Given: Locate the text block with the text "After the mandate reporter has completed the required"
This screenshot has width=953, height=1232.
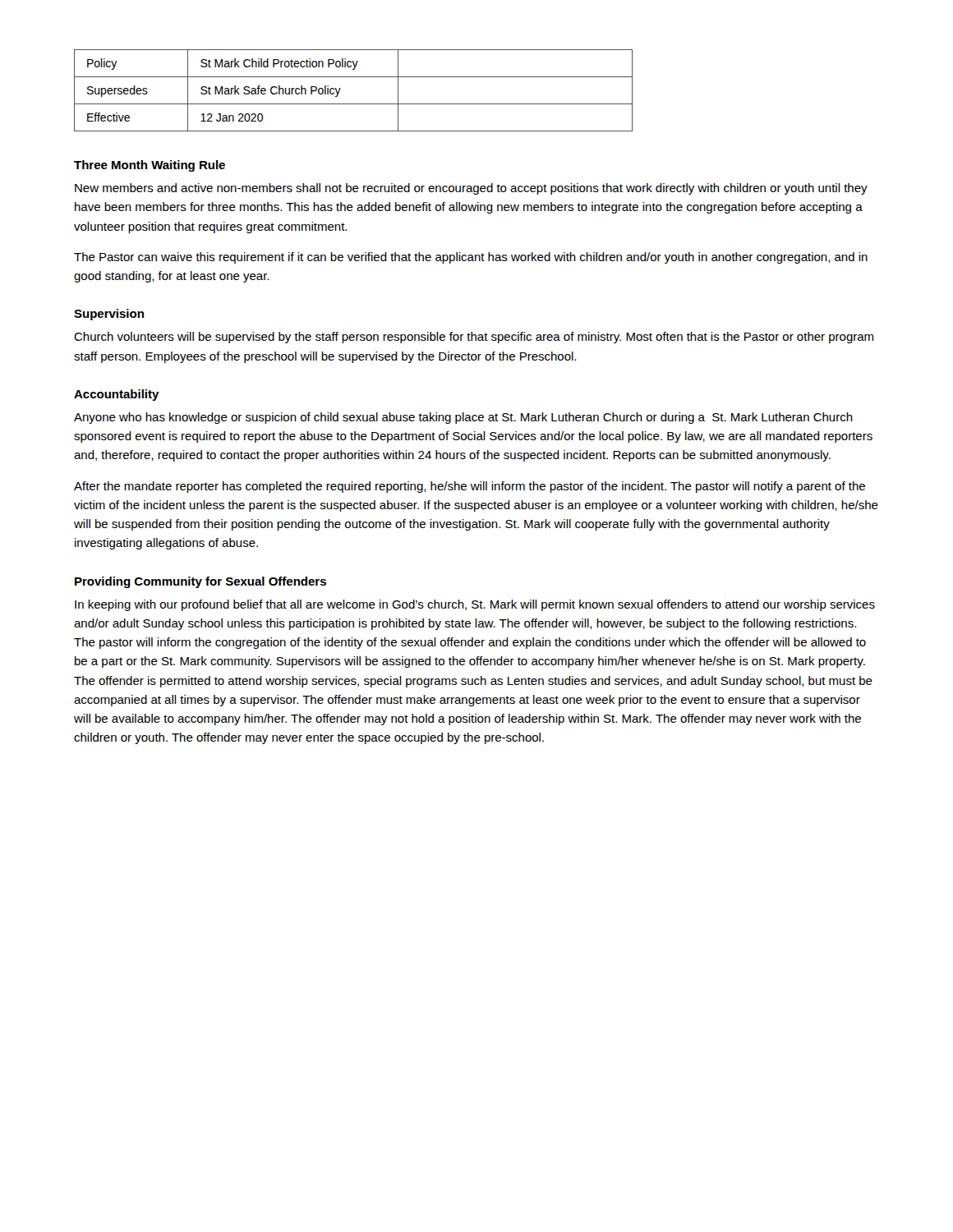Looking at the screenshot, I should click(x=476, y=514).
